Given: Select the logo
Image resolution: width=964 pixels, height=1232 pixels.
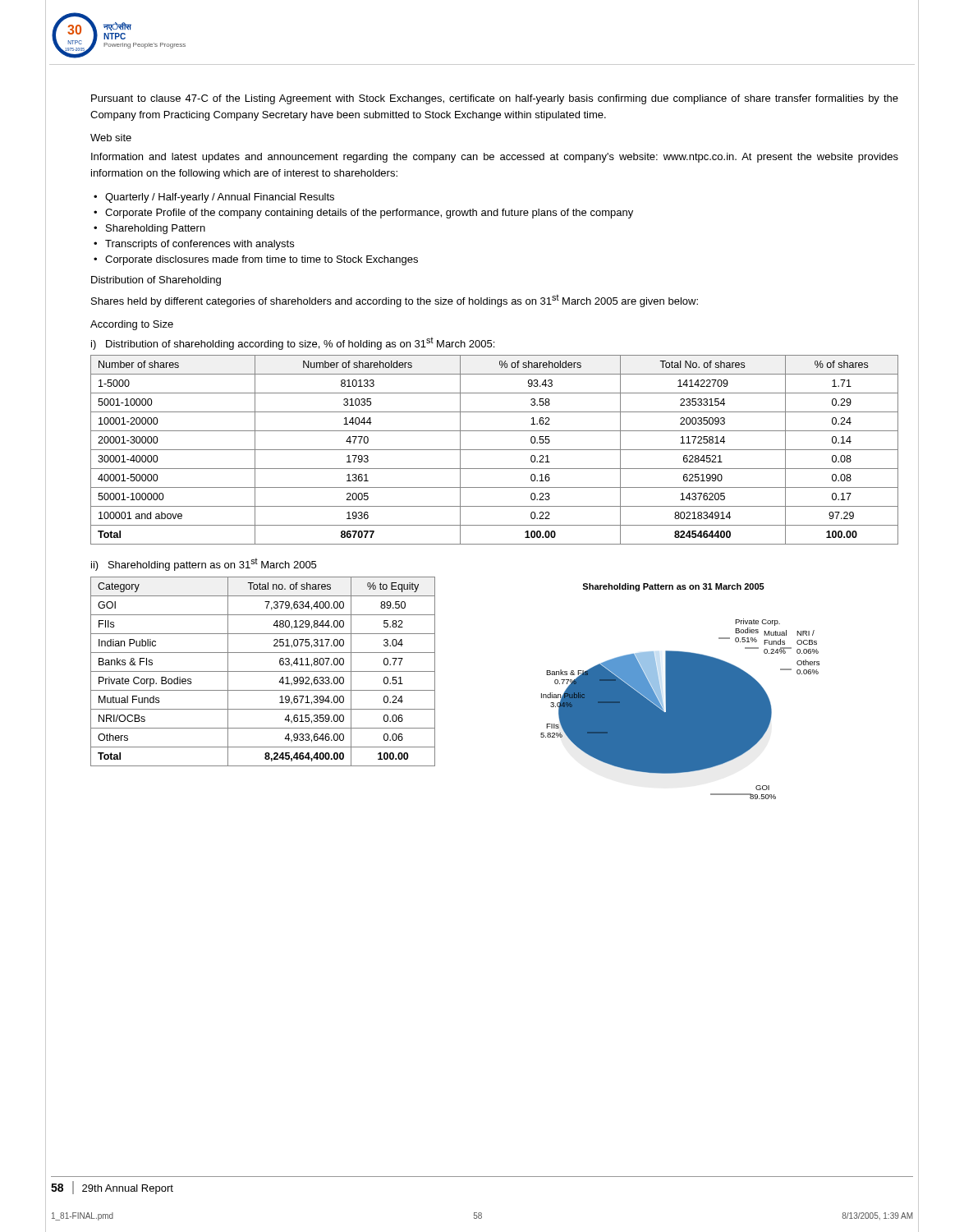Looking at the screenshot, I should click(125, 35).
